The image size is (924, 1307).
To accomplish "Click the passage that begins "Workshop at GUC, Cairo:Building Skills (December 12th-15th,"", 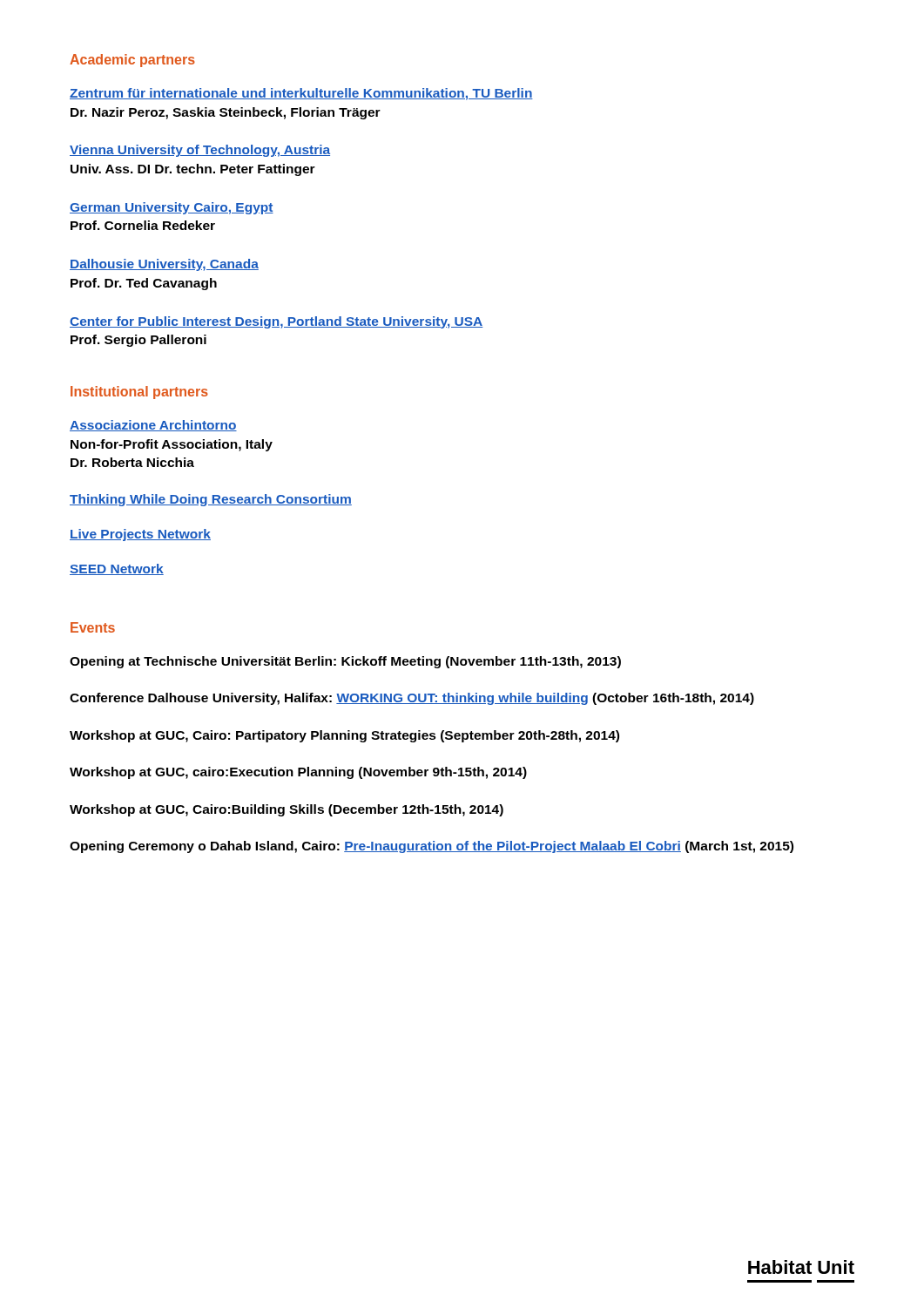I will click(287, 809).
